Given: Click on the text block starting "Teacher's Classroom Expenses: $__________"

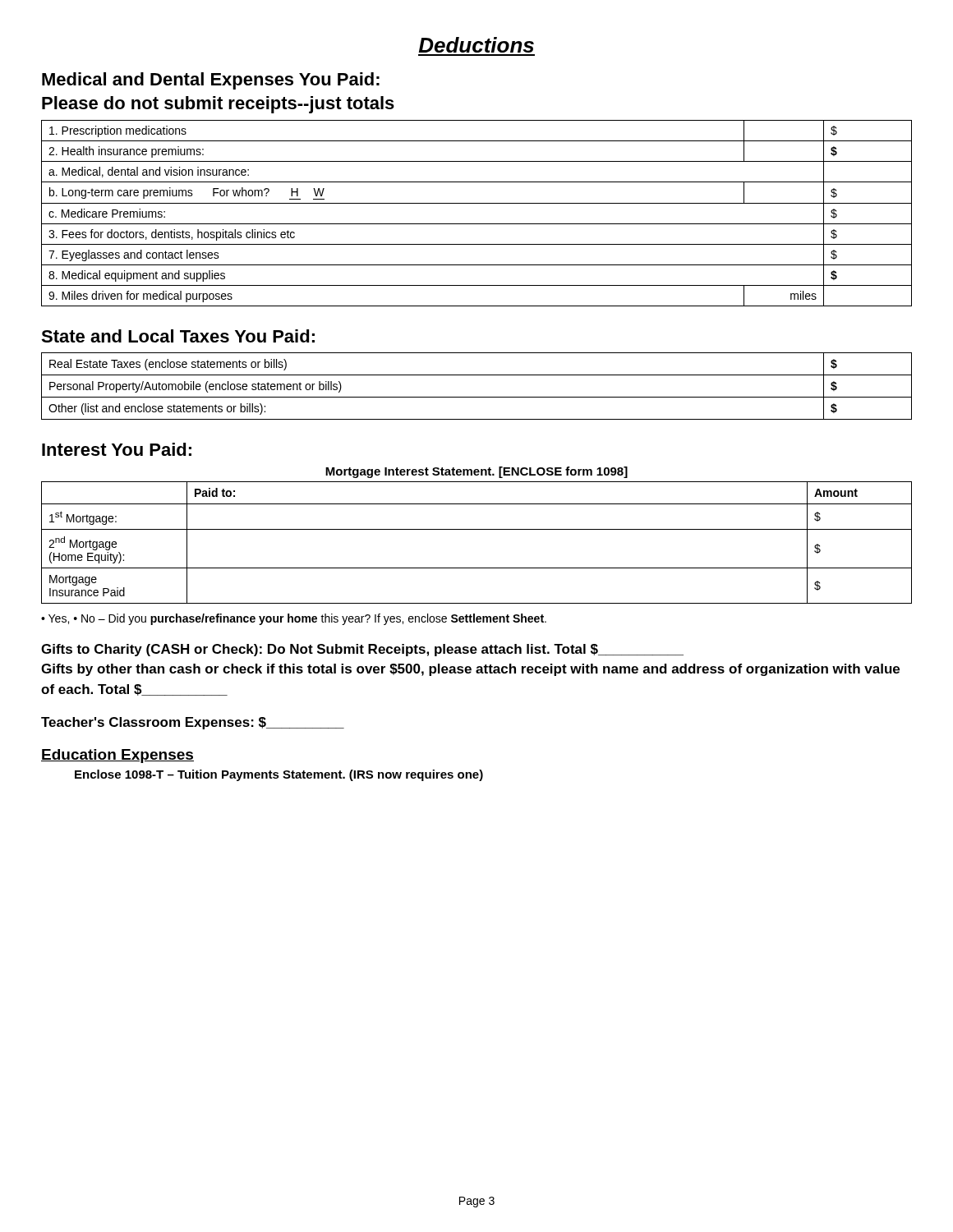Looking at the screenshot, I should [192, 723].
